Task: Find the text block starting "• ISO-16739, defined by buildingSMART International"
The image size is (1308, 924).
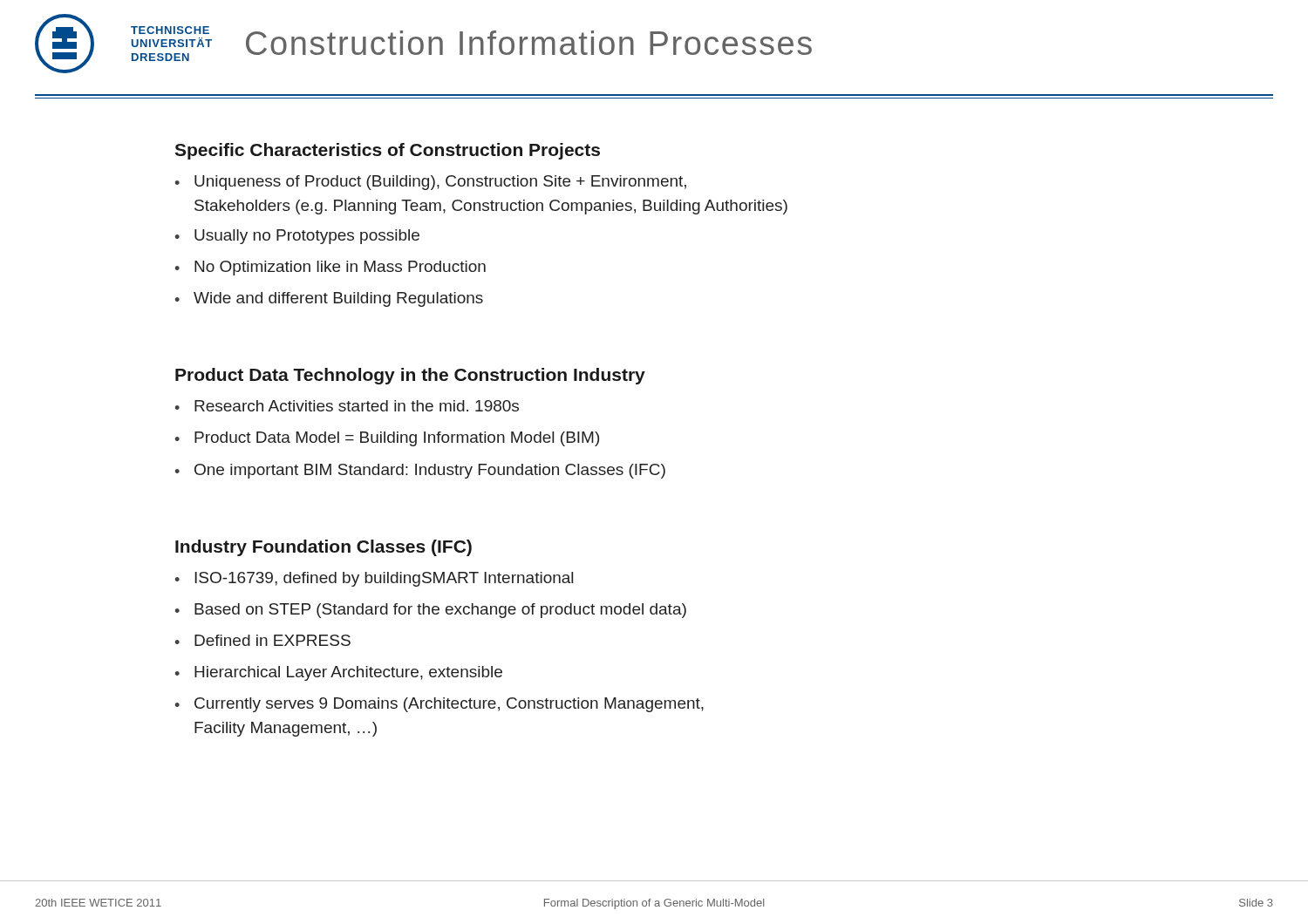Action: (374, 578)
